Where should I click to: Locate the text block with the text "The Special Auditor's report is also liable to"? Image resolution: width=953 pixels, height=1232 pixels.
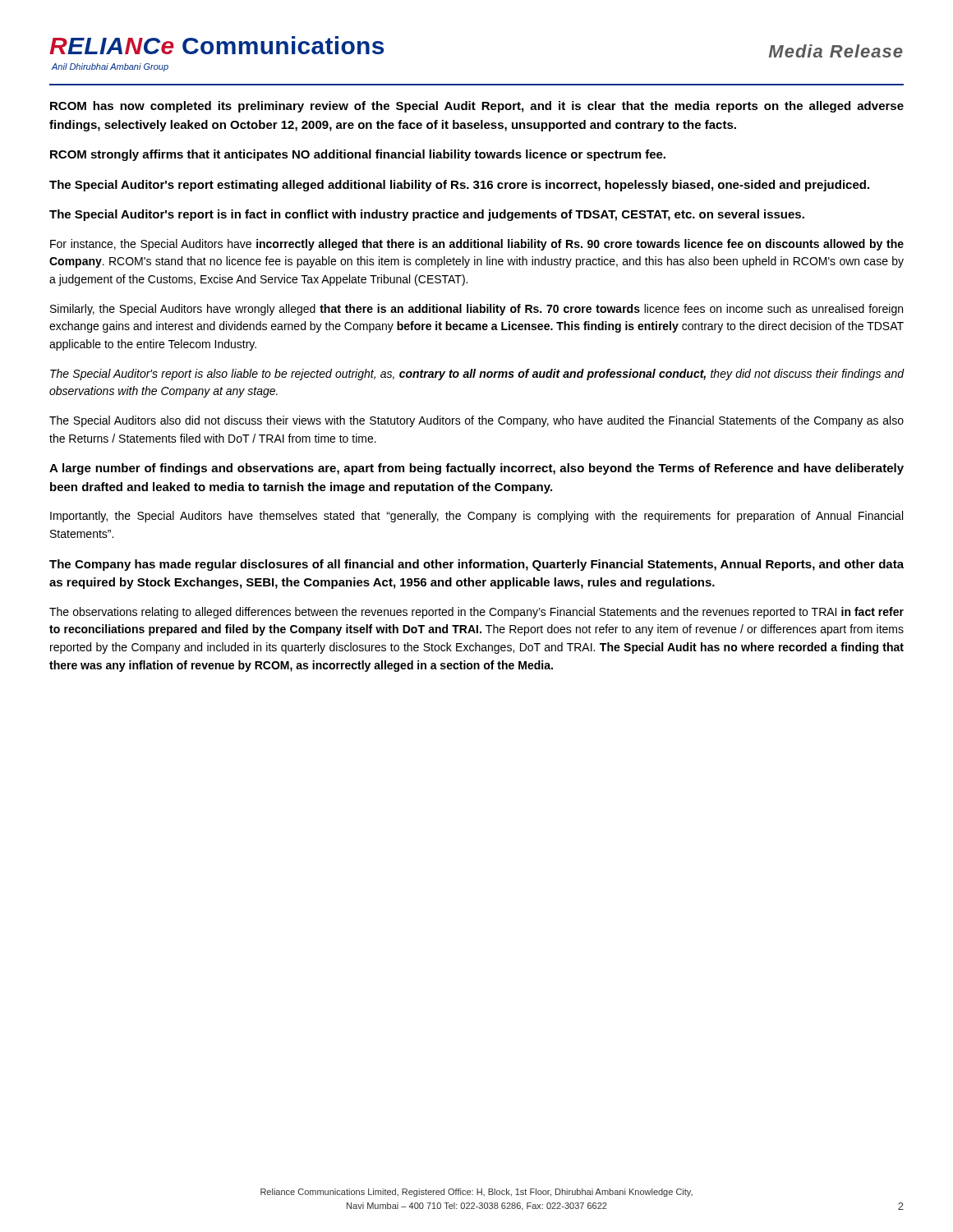point(476,382)
